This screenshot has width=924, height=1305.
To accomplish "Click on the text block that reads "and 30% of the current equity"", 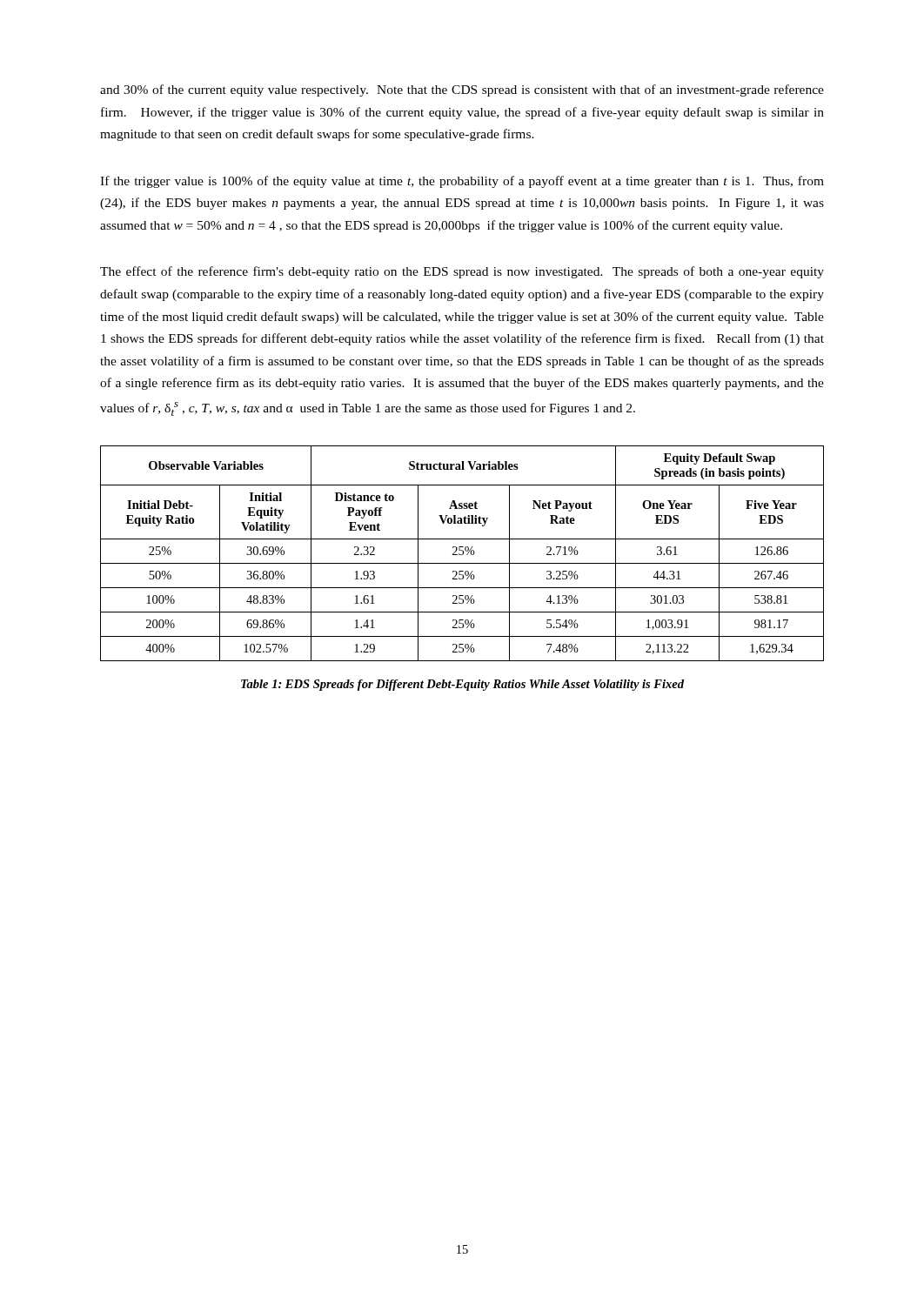I will point(462,111).
